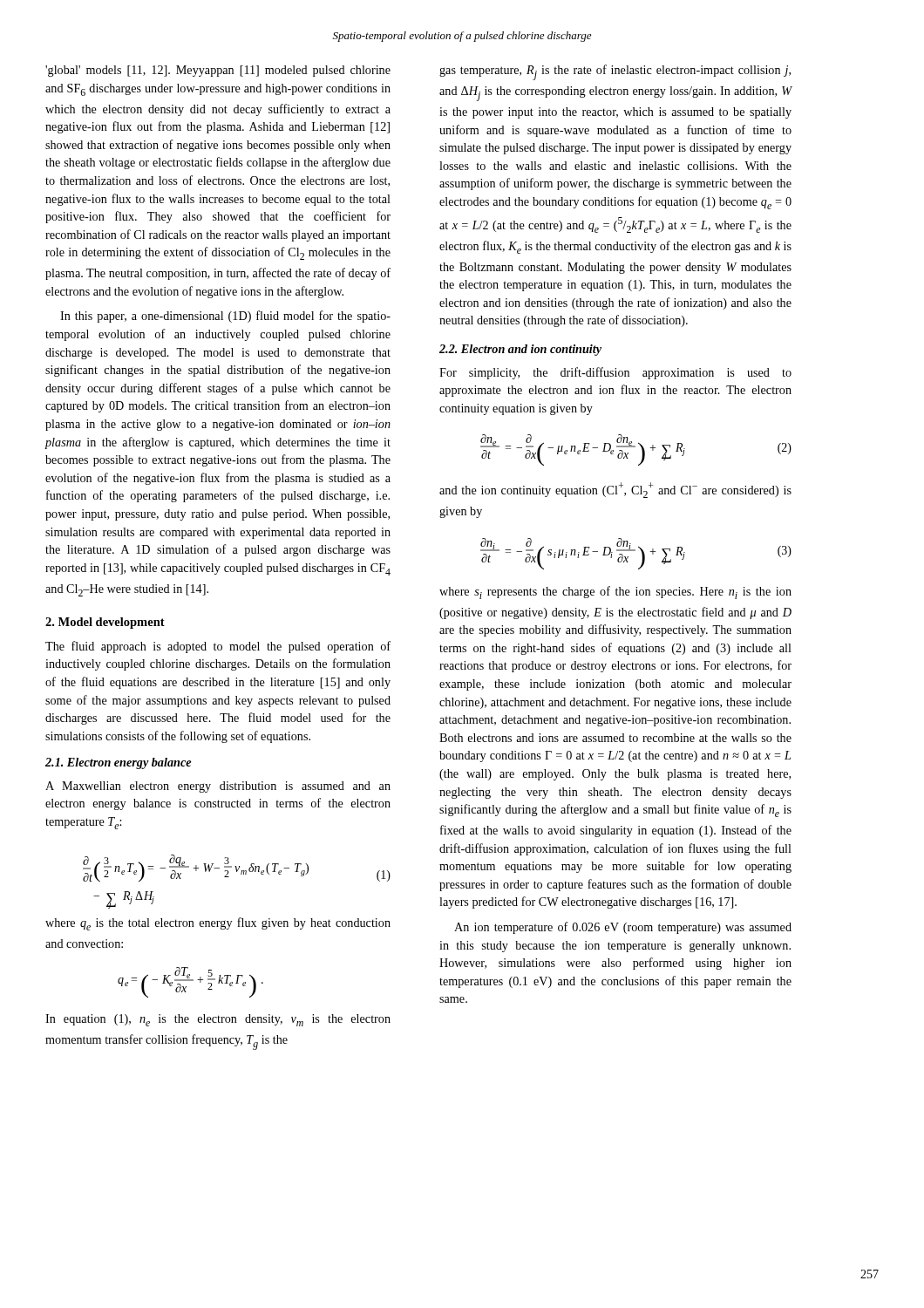Click the passage that begins "gas temperature, Rj is the rate"
The image size is (924, 1308).
(615, 195)
